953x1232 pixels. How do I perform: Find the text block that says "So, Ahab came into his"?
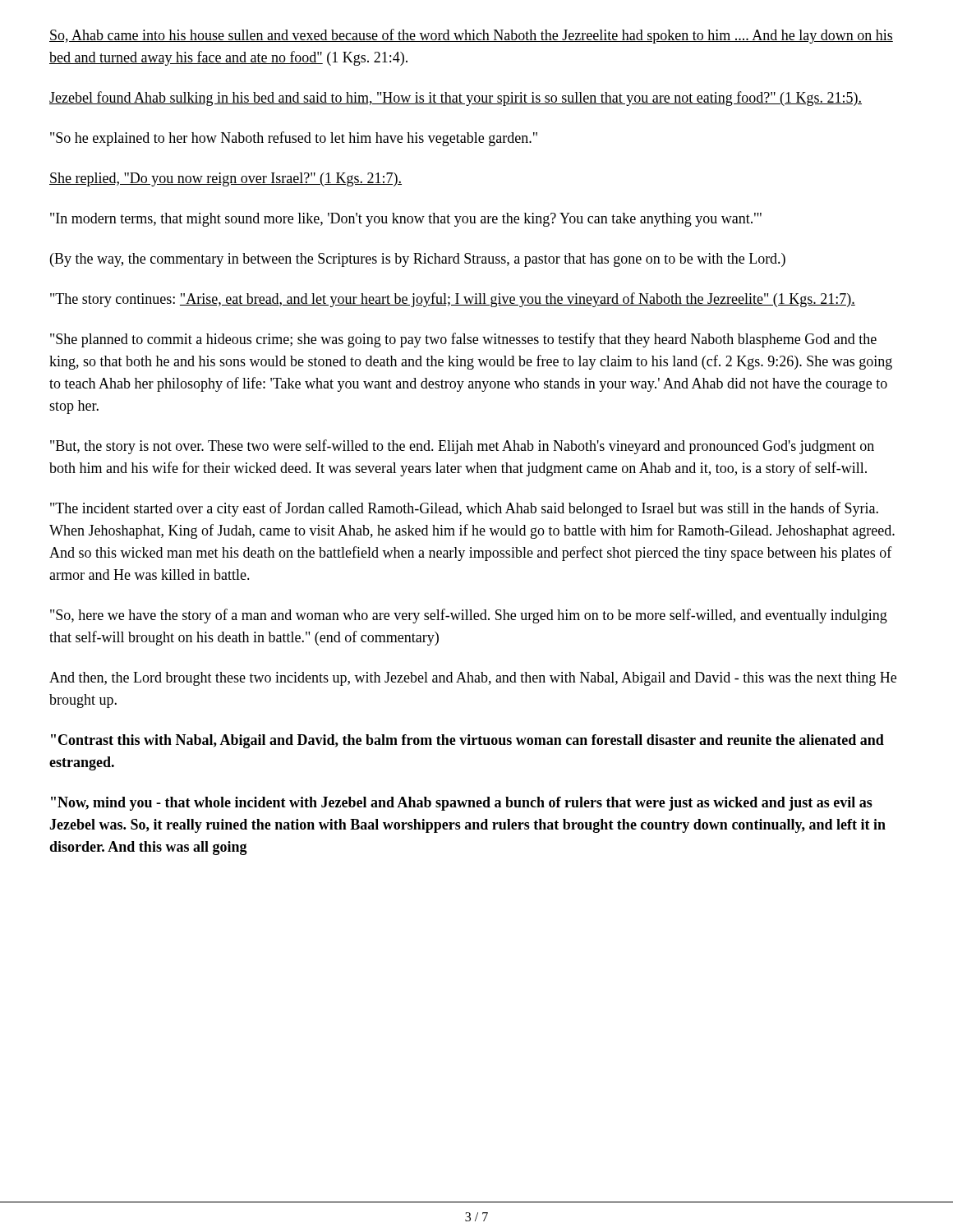tap(471, 46)
